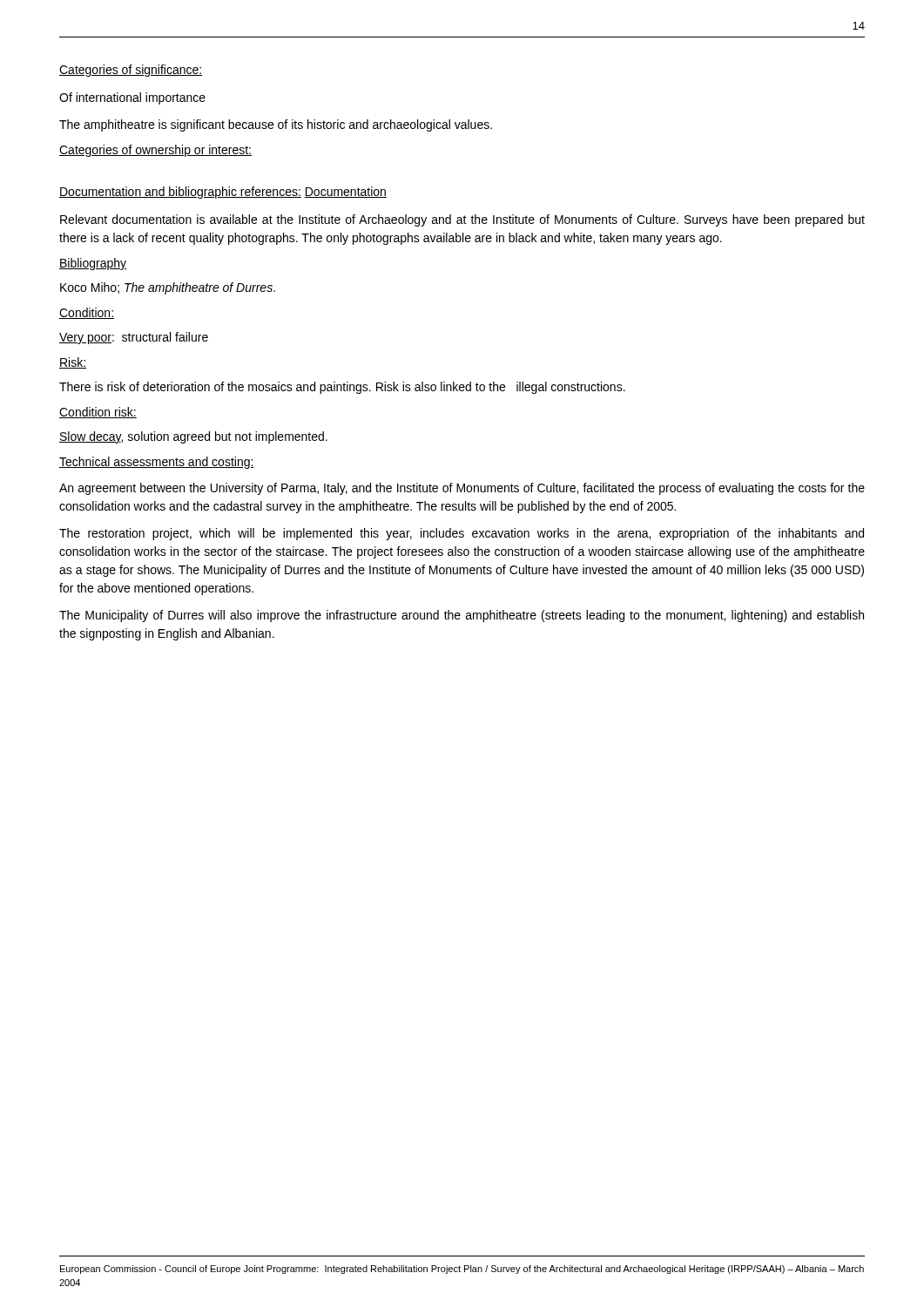The height and width of the screenshot is (1307, 924).
Task: Navigate to the block starting "Technical assessments and"
Action: 156,462
